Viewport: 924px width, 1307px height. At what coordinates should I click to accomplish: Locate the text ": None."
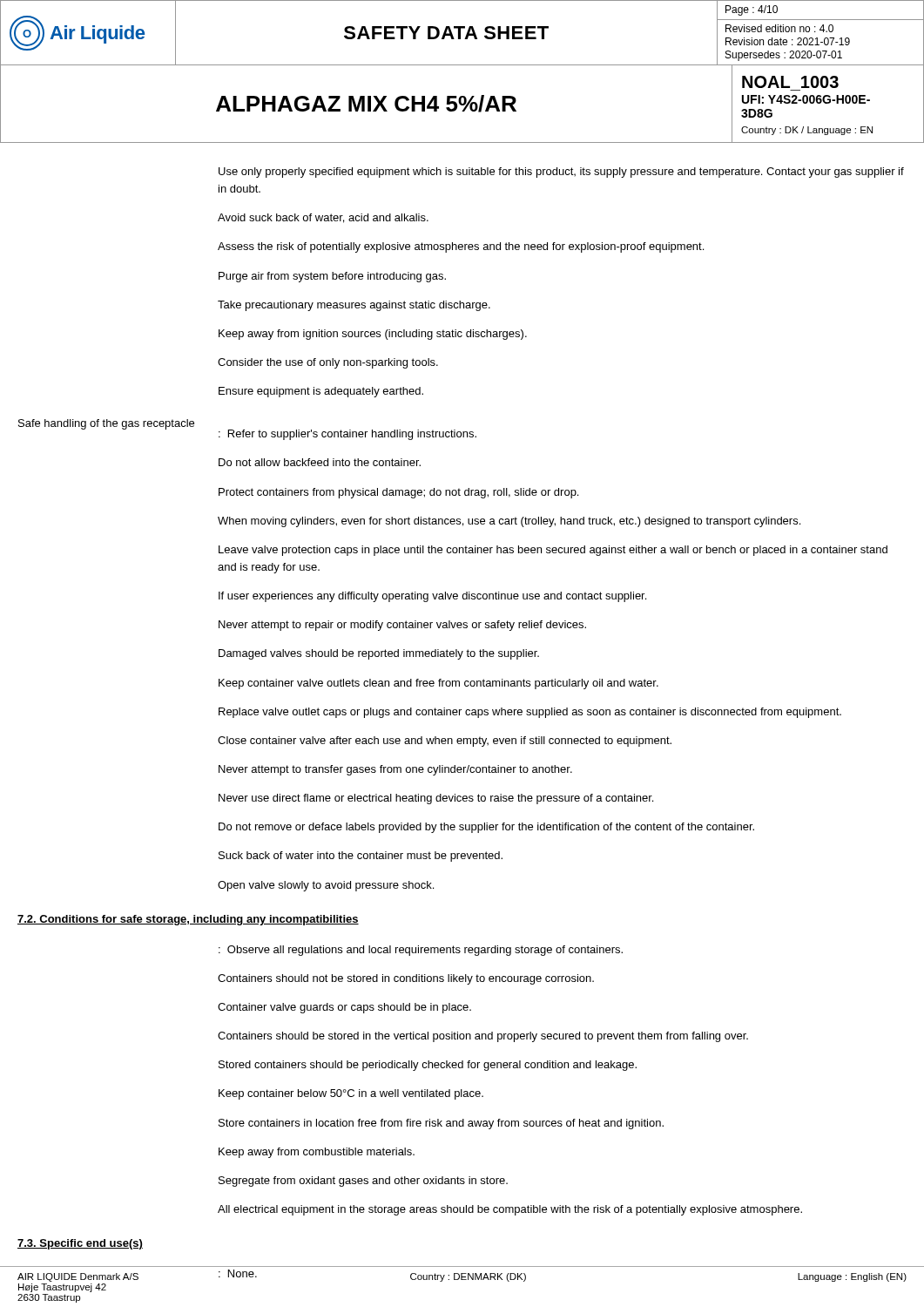tap(562, 1274)
